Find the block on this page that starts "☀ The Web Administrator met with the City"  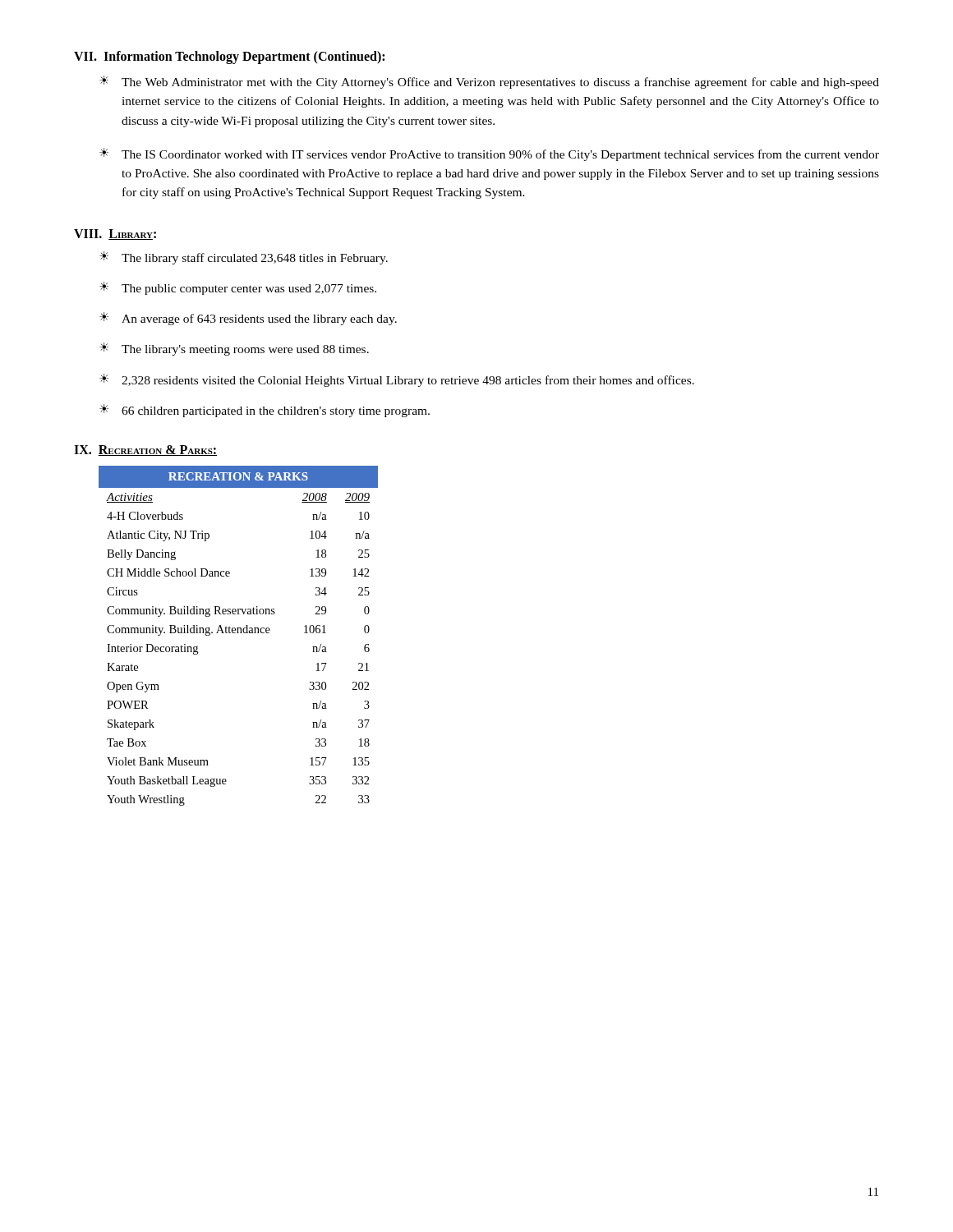click(489, 101)
